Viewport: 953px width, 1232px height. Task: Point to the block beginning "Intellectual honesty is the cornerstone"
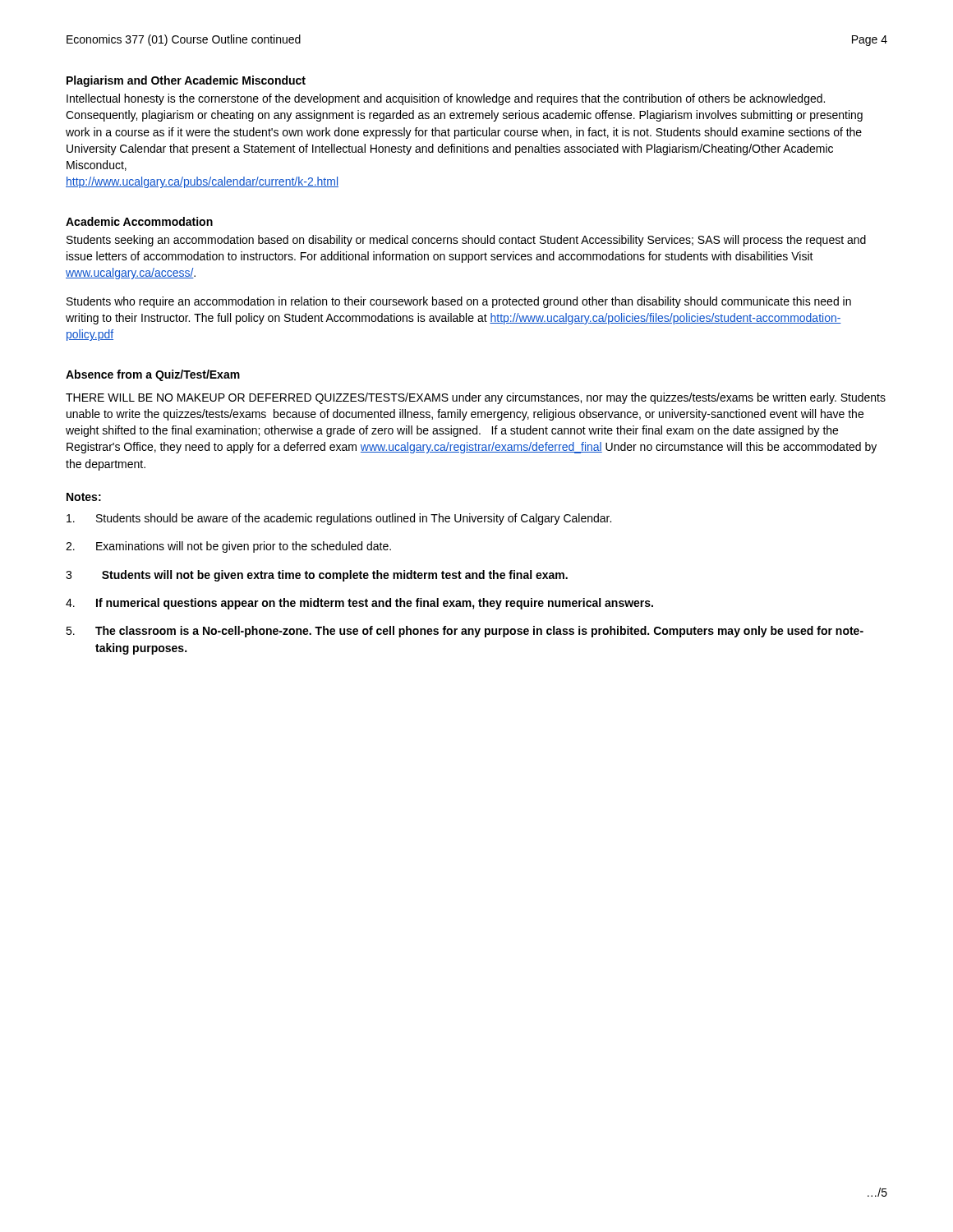pyautogui.click(x=464, y=140)
